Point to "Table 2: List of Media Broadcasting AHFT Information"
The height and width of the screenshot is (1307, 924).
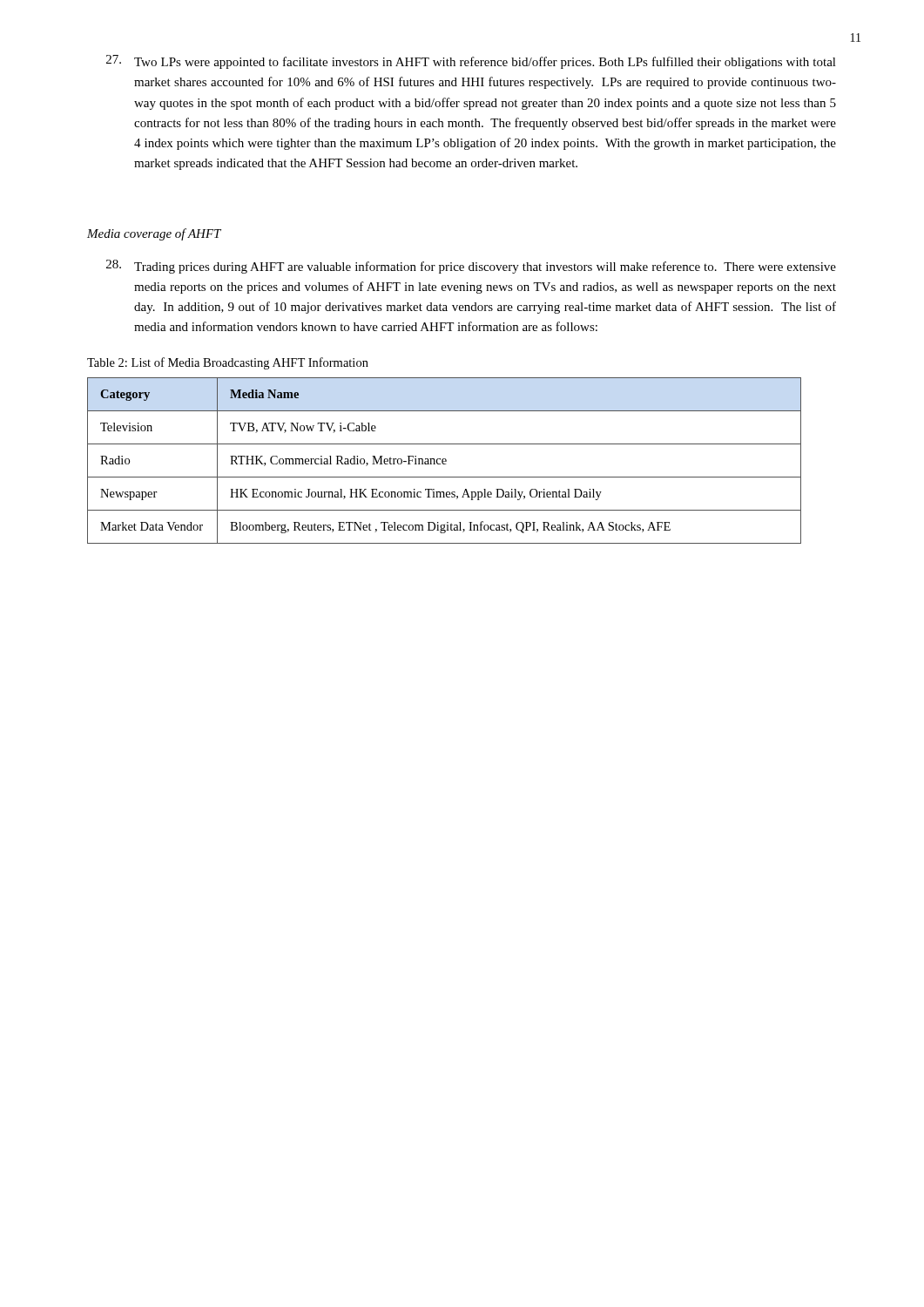tap(228, 362)
